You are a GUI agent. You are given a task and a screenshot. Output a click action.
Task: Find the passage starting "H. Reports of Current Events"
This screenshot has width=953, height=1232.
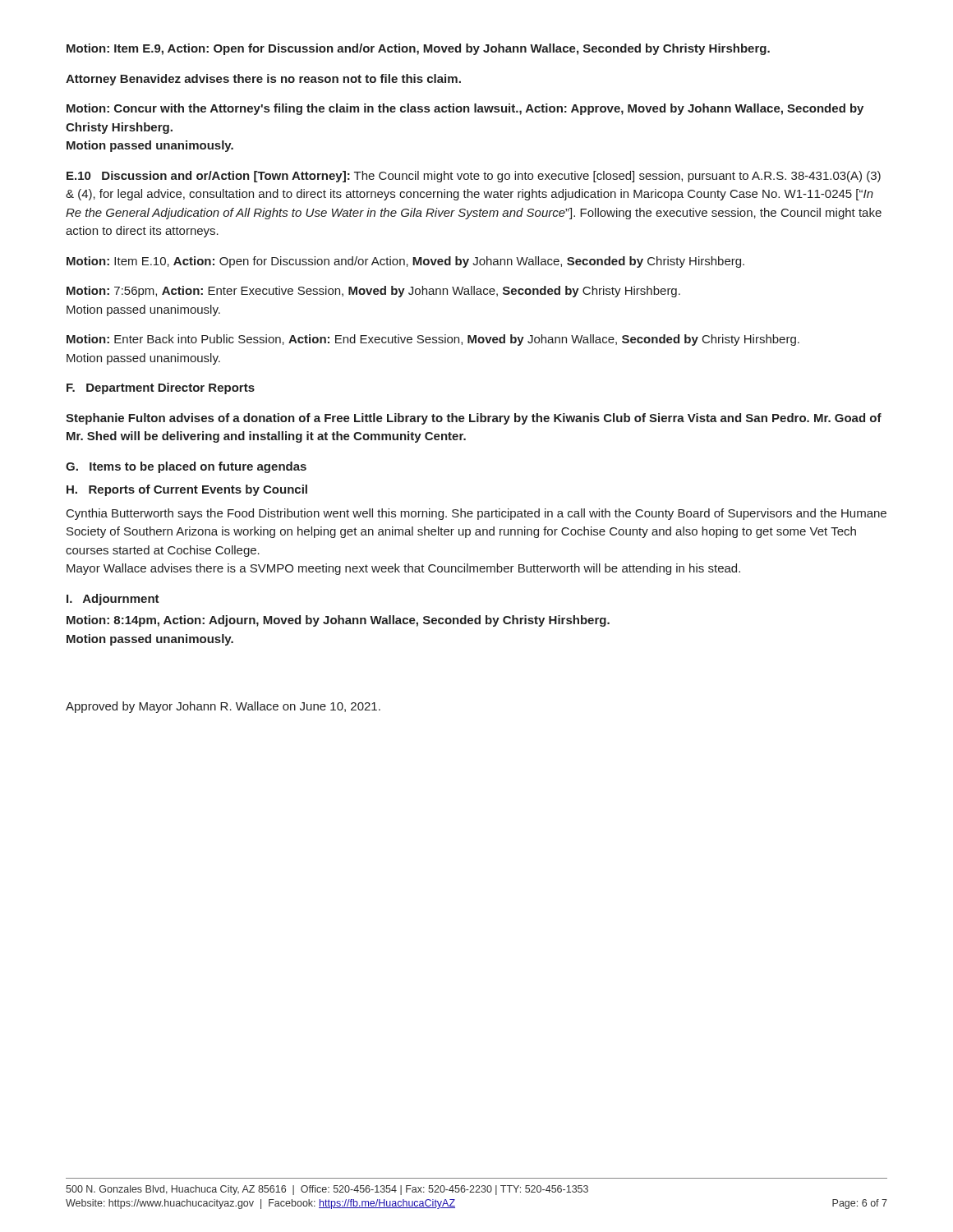187,490
